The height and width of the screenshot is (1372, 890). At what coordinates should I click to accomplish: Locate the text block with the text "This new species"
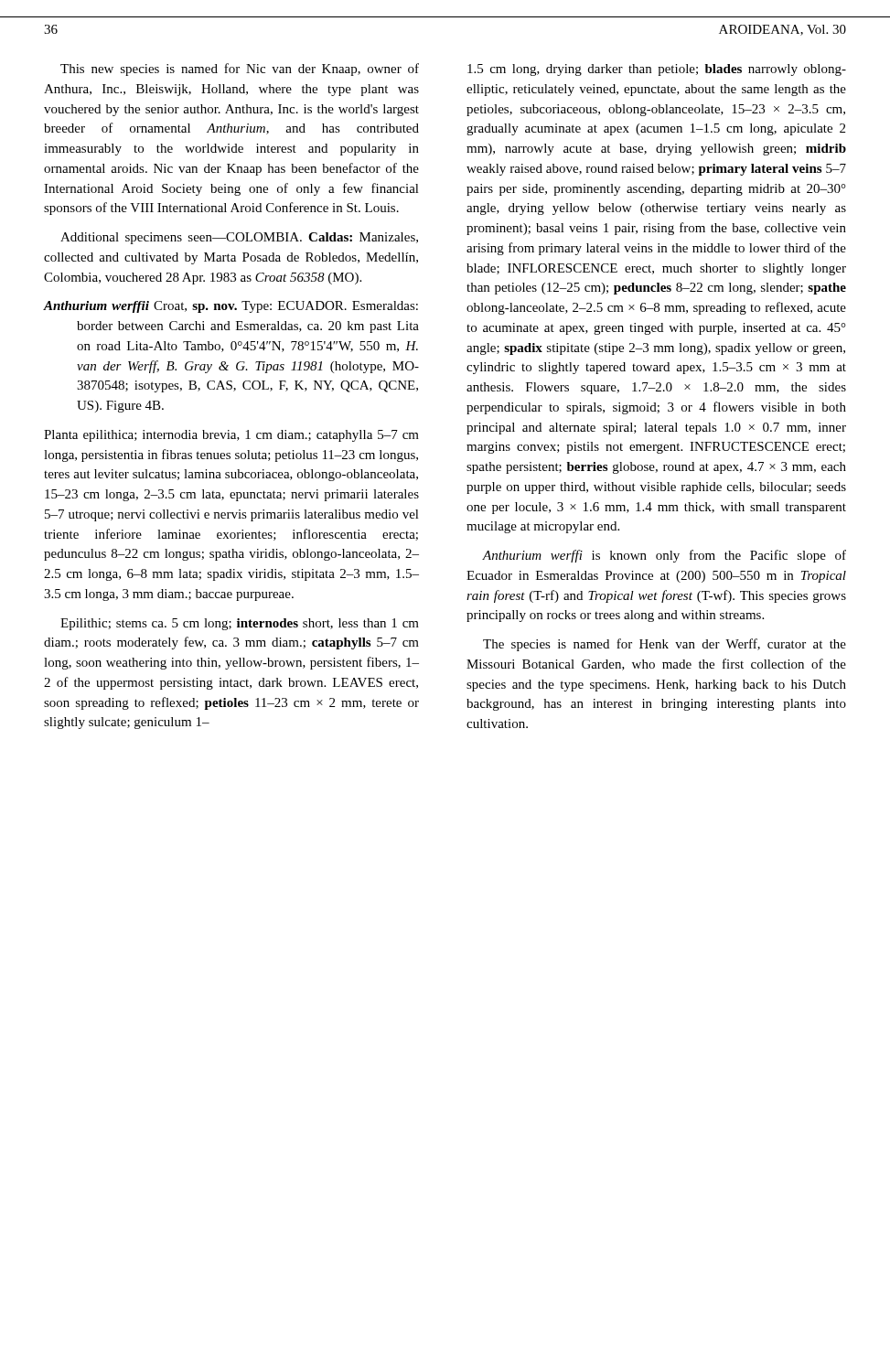pyautogui.click(x=231, y=139)
